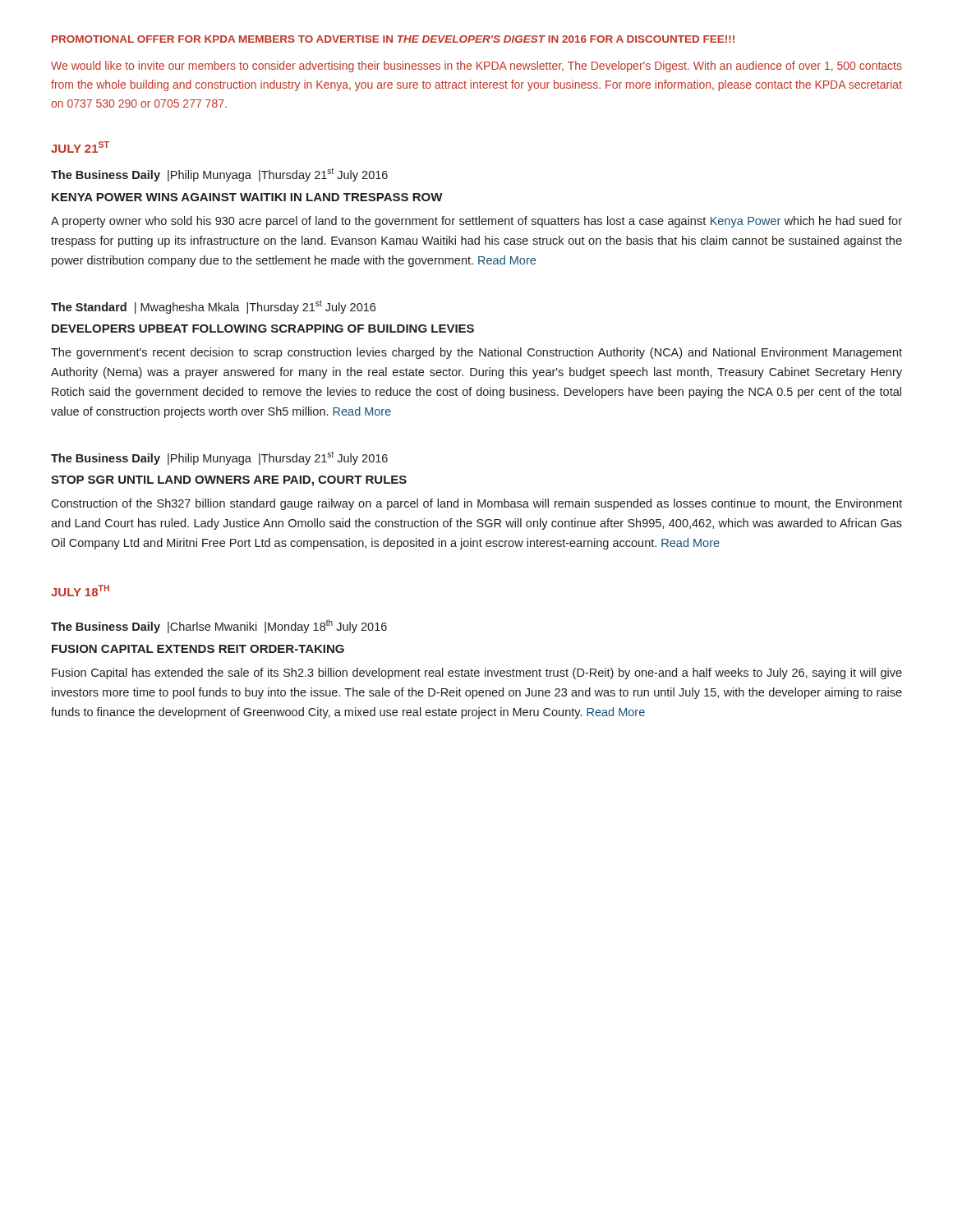This screenshot has height=1232, width=953.
Task: Navigate to the block starting "We would like to invite our members to"
Action: coord(476,85)
